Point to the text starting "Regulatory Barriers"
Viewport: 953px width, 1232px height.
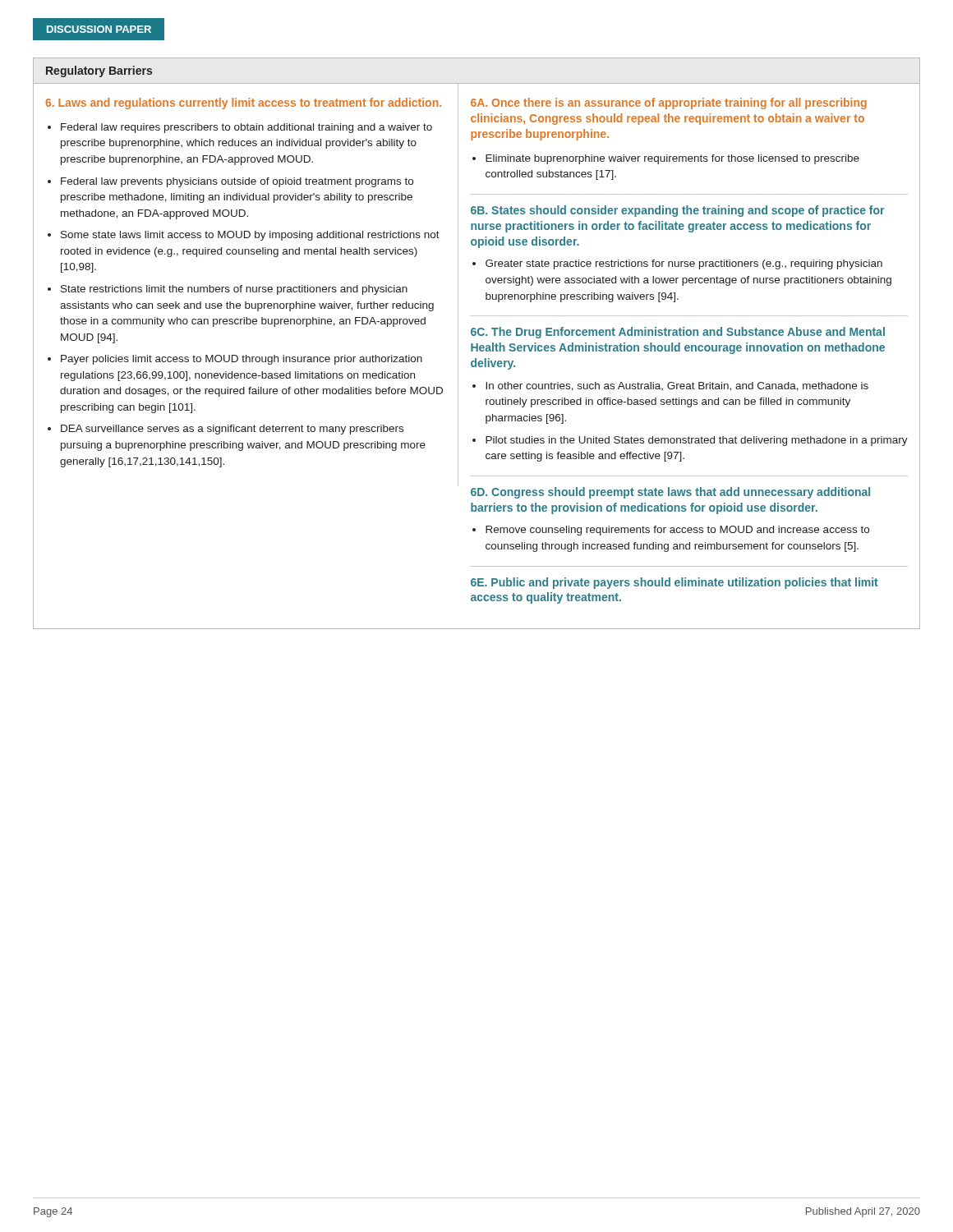click(x=99, y=71)
